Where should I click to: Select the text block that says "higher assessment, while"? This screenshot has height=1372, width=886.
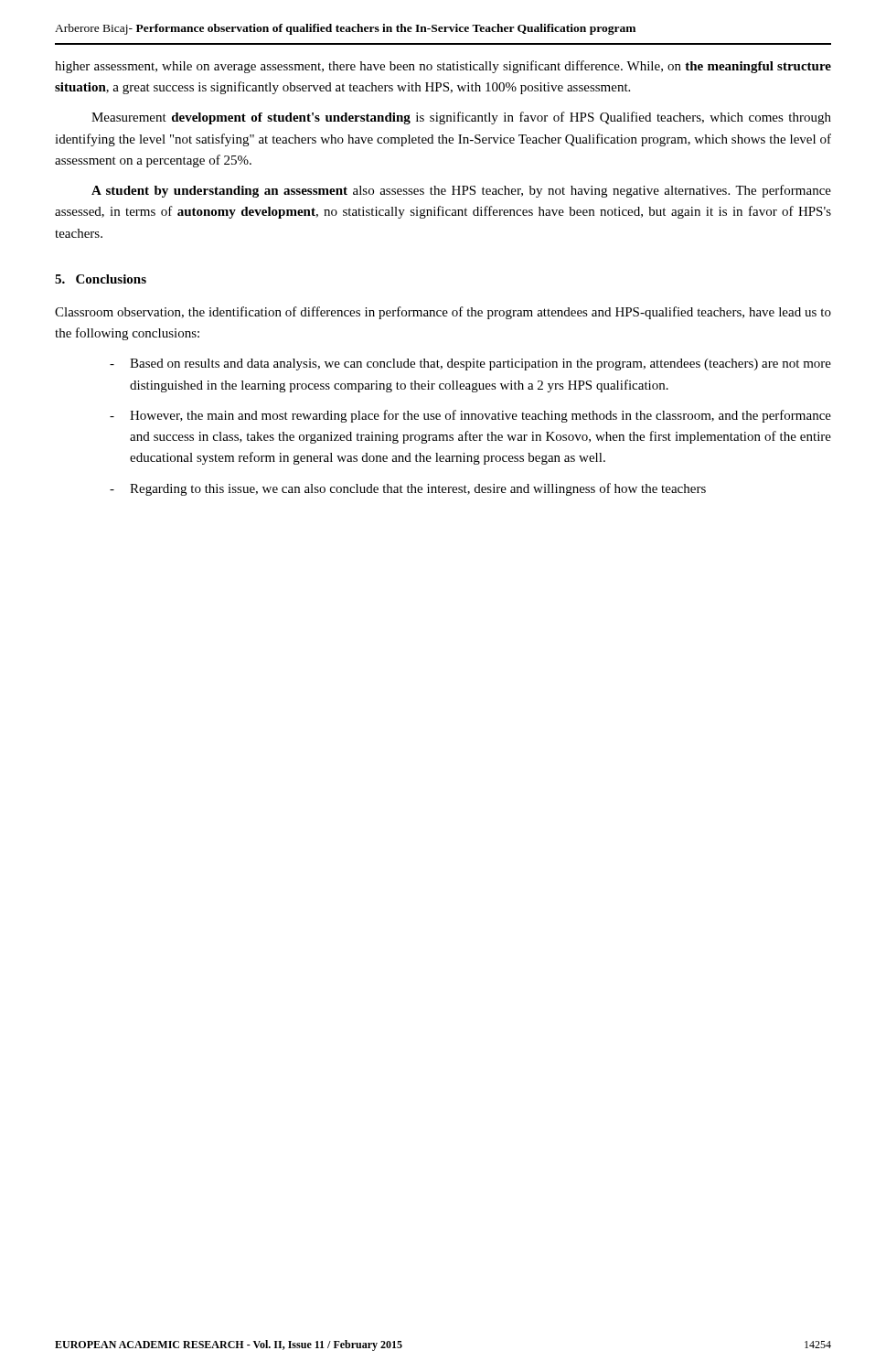[x=443, y=76]
